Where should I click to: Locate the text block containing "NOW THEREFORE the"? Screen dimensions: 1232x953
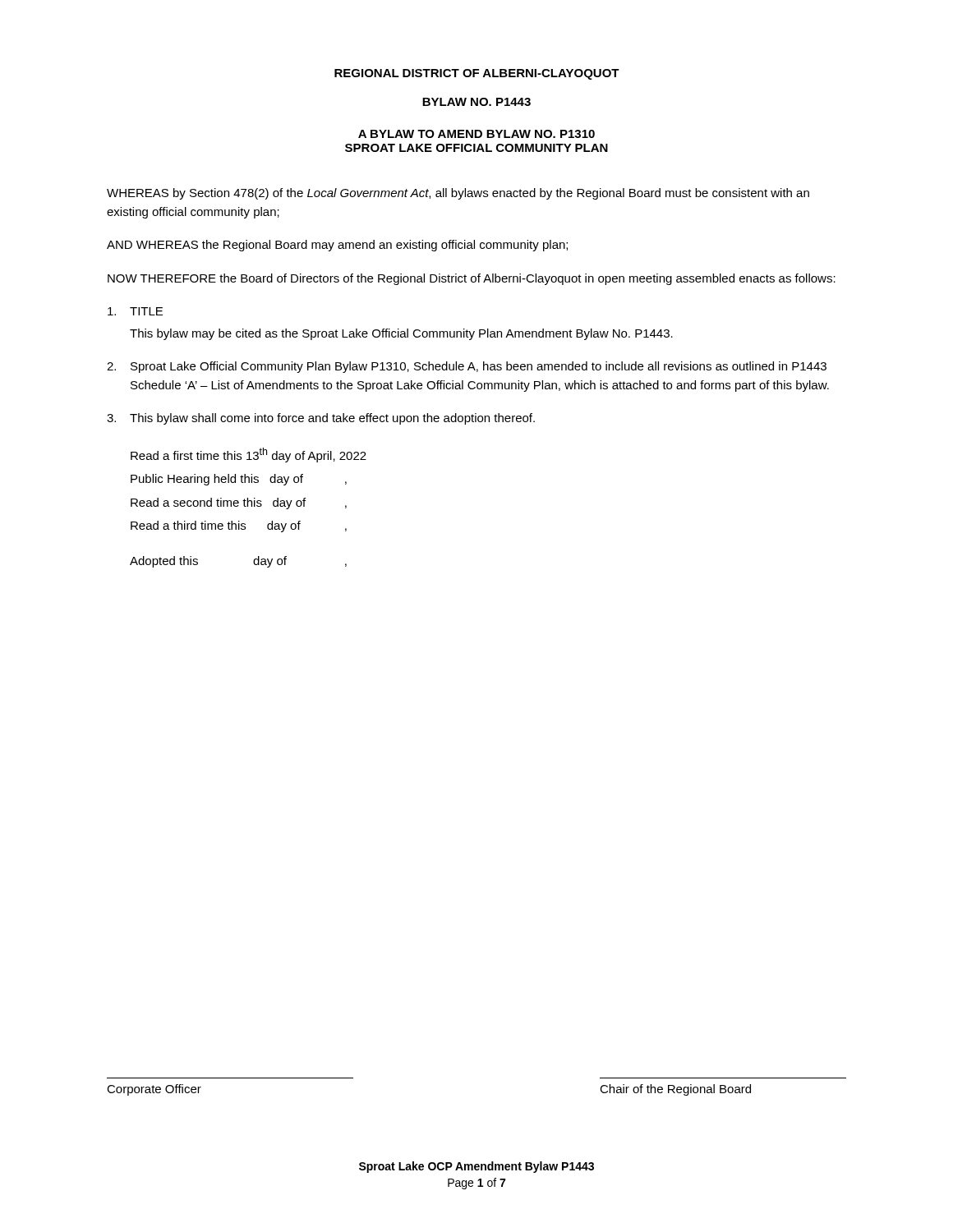tap(471, 278)
